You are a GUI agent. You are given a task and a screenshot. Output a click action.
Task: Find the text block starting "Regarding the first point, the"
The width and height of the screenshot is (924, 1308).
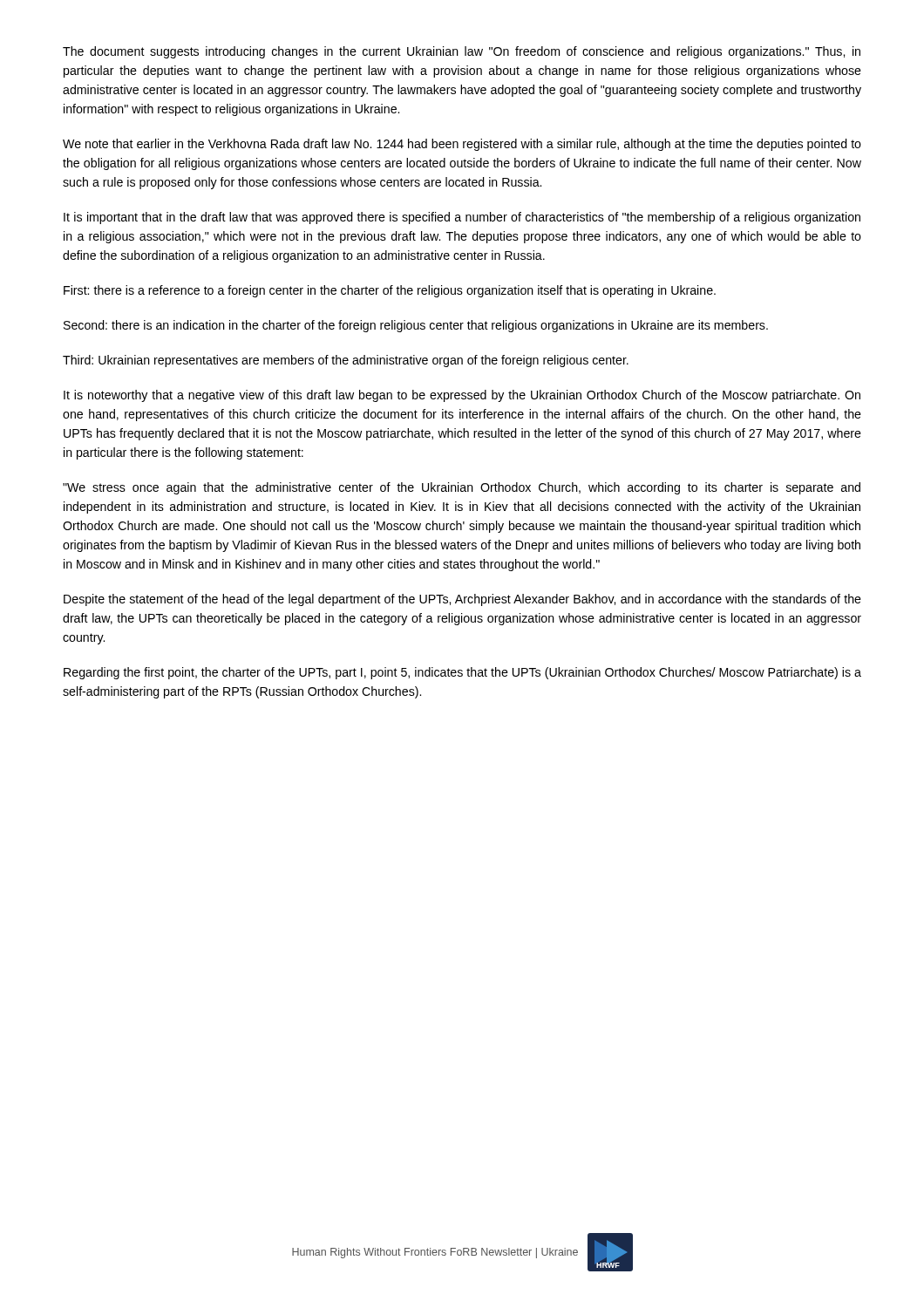coord(462,682)
